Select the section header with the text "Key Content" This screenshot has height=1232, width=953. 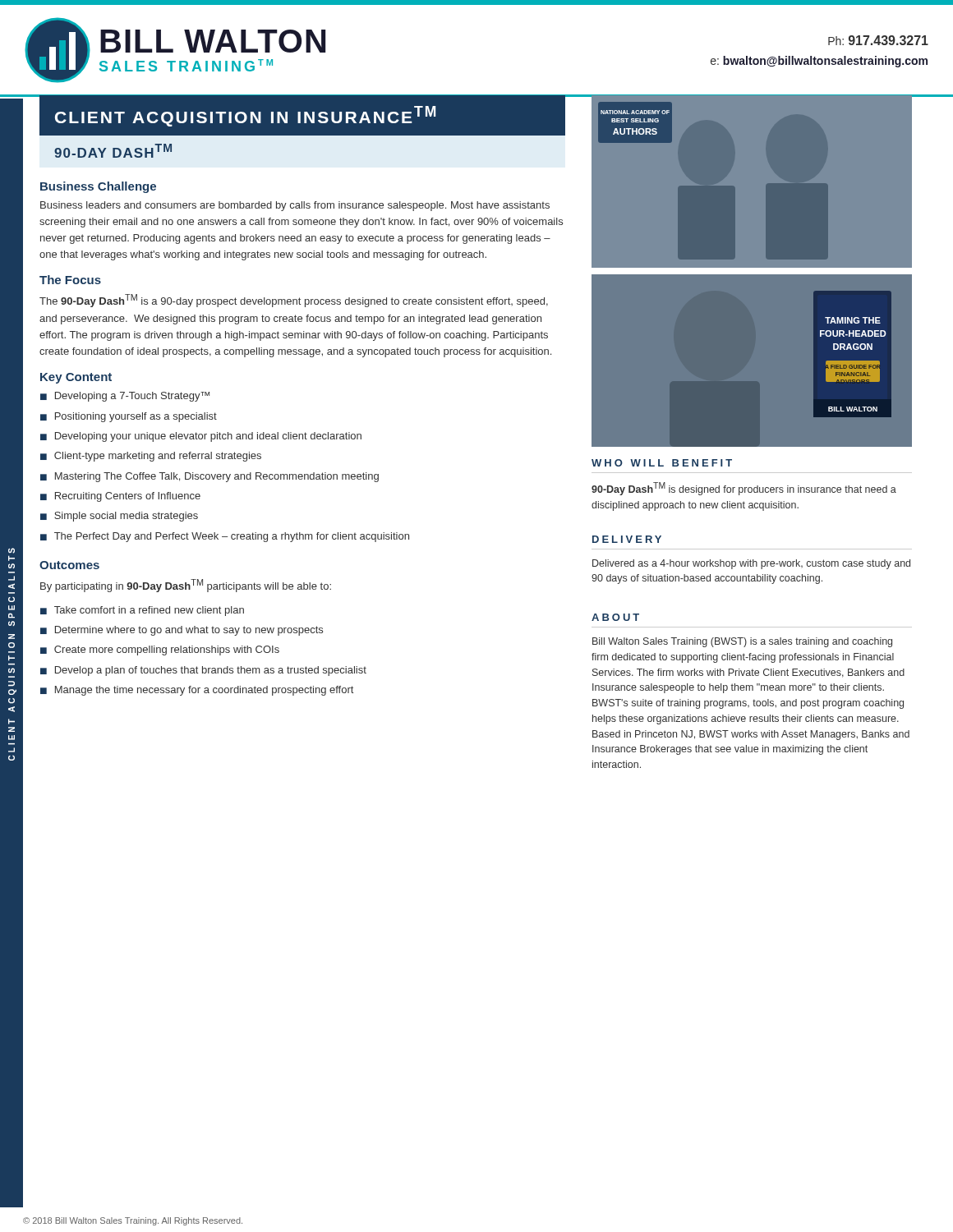(x=76, y=377)
